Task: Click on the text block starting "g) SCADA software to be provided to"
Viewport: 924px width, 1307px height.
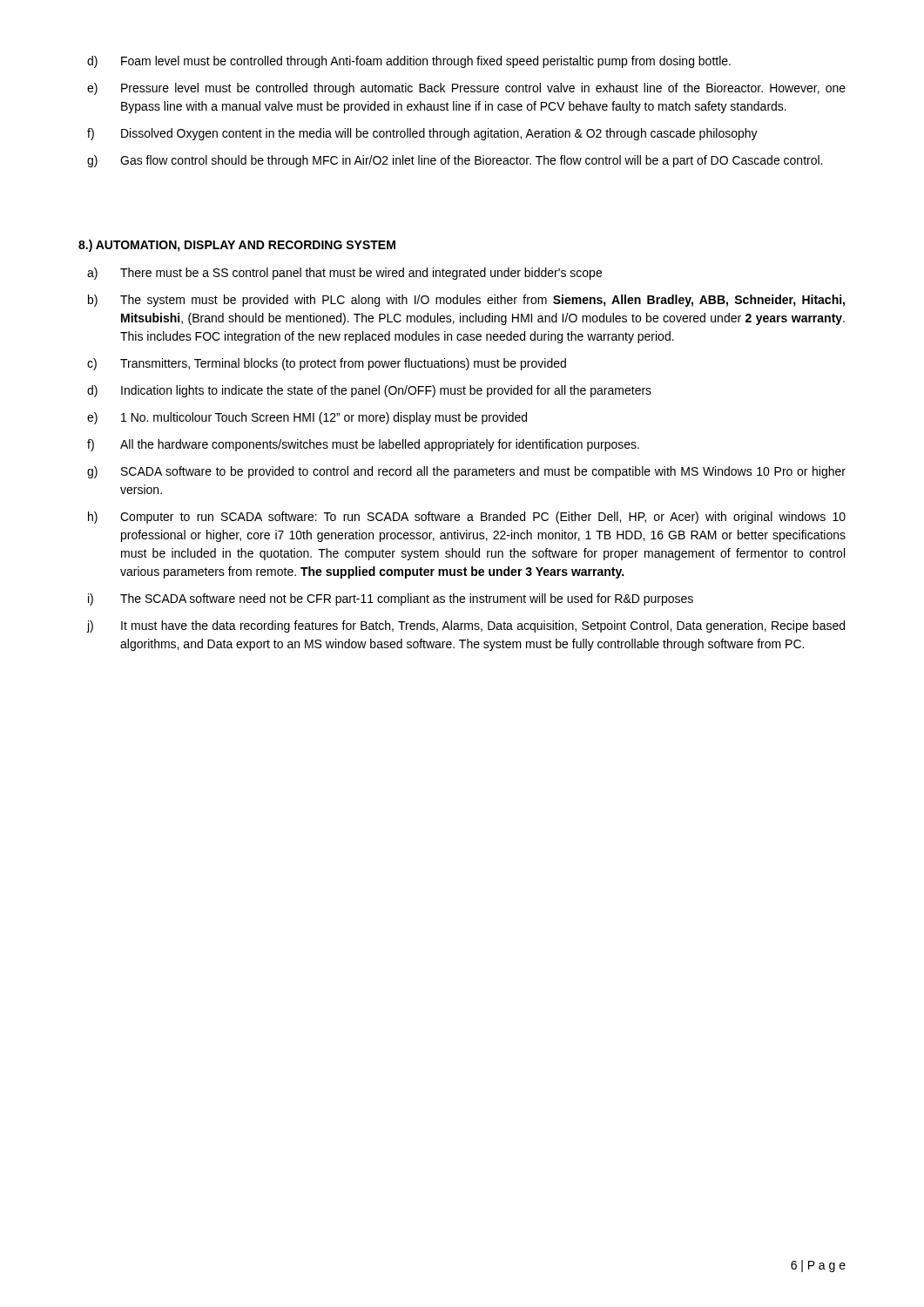Action: [x=462, y=481]
